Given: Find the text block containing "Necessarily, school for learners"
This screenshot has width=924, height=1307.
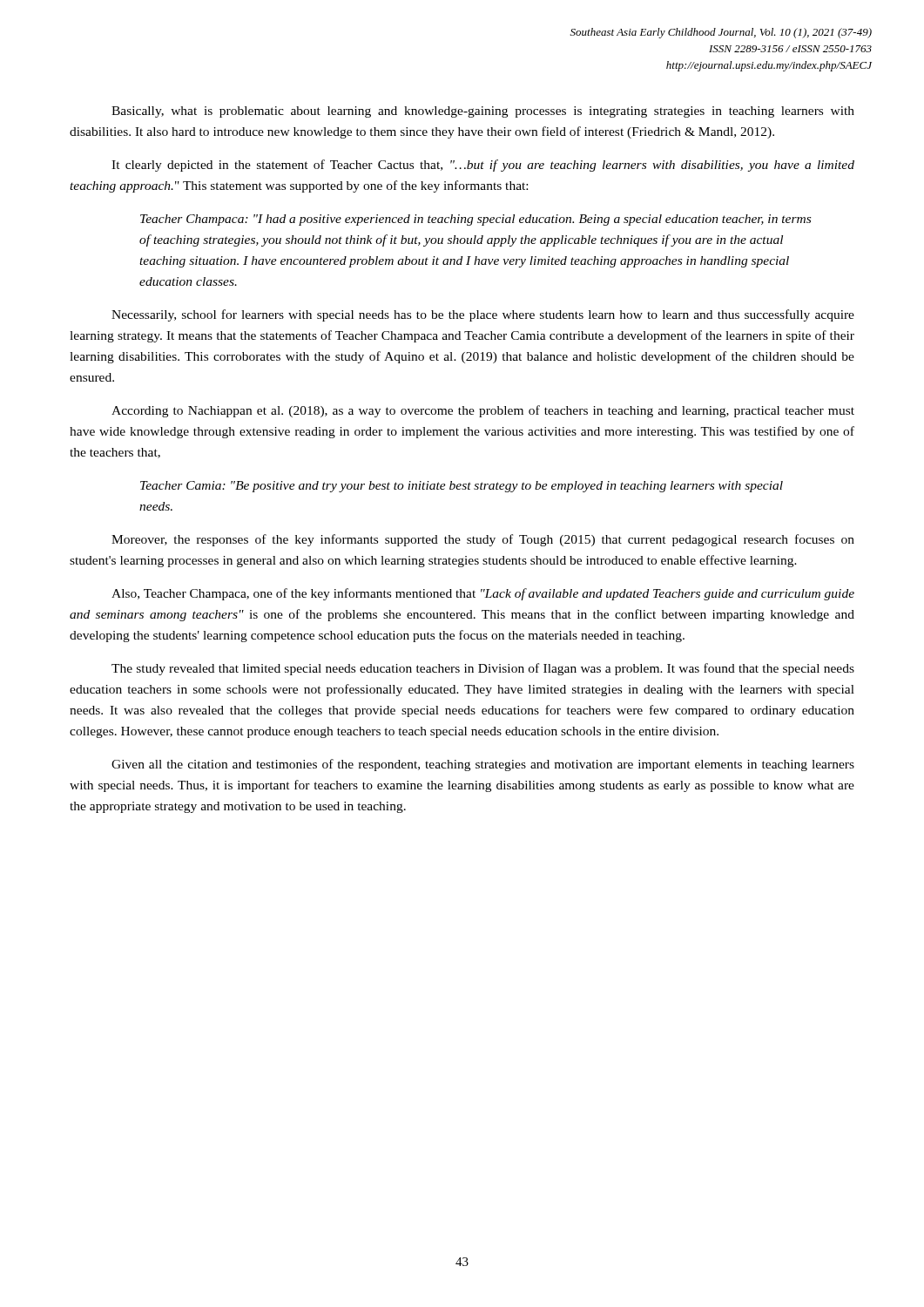Looking at the screenshot, I should tap(462, 346).
